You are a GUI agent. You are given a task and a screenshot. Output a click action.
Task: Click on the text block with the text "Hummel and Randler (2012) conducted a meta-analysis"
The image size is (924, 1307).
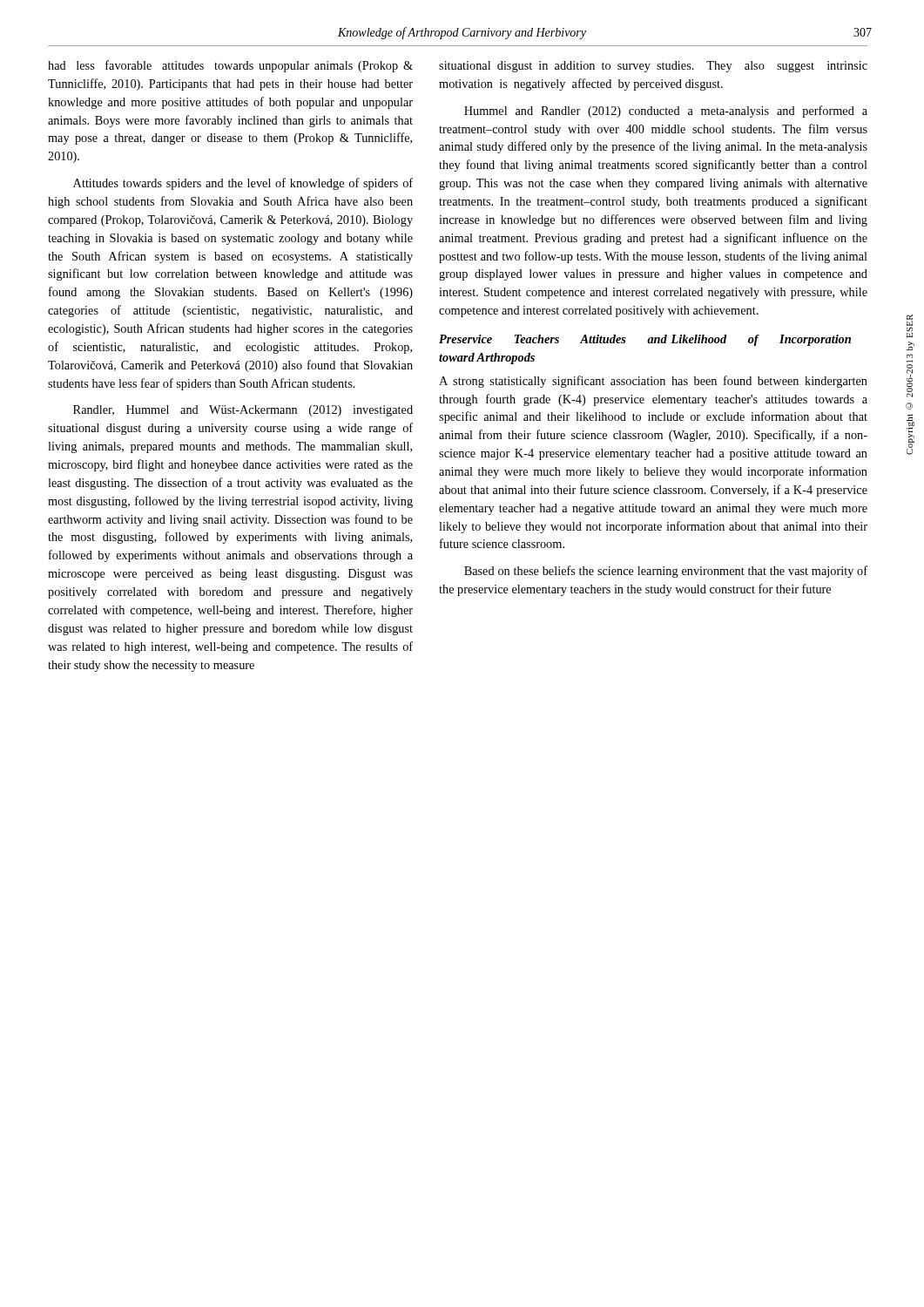tap(653, 210)
